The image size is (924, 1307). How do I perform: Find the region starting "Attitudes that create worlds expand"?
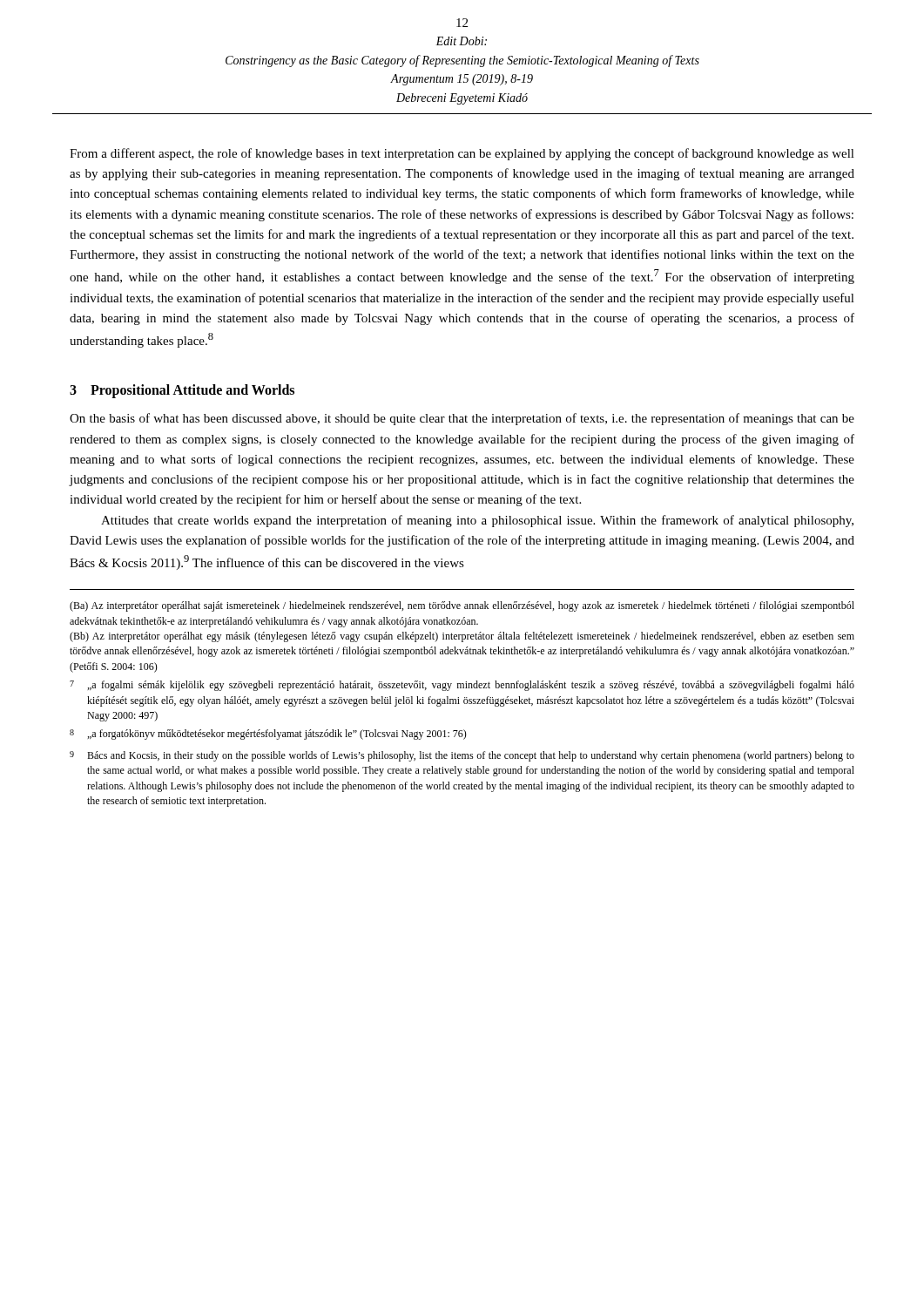click(x=462, y=541)
